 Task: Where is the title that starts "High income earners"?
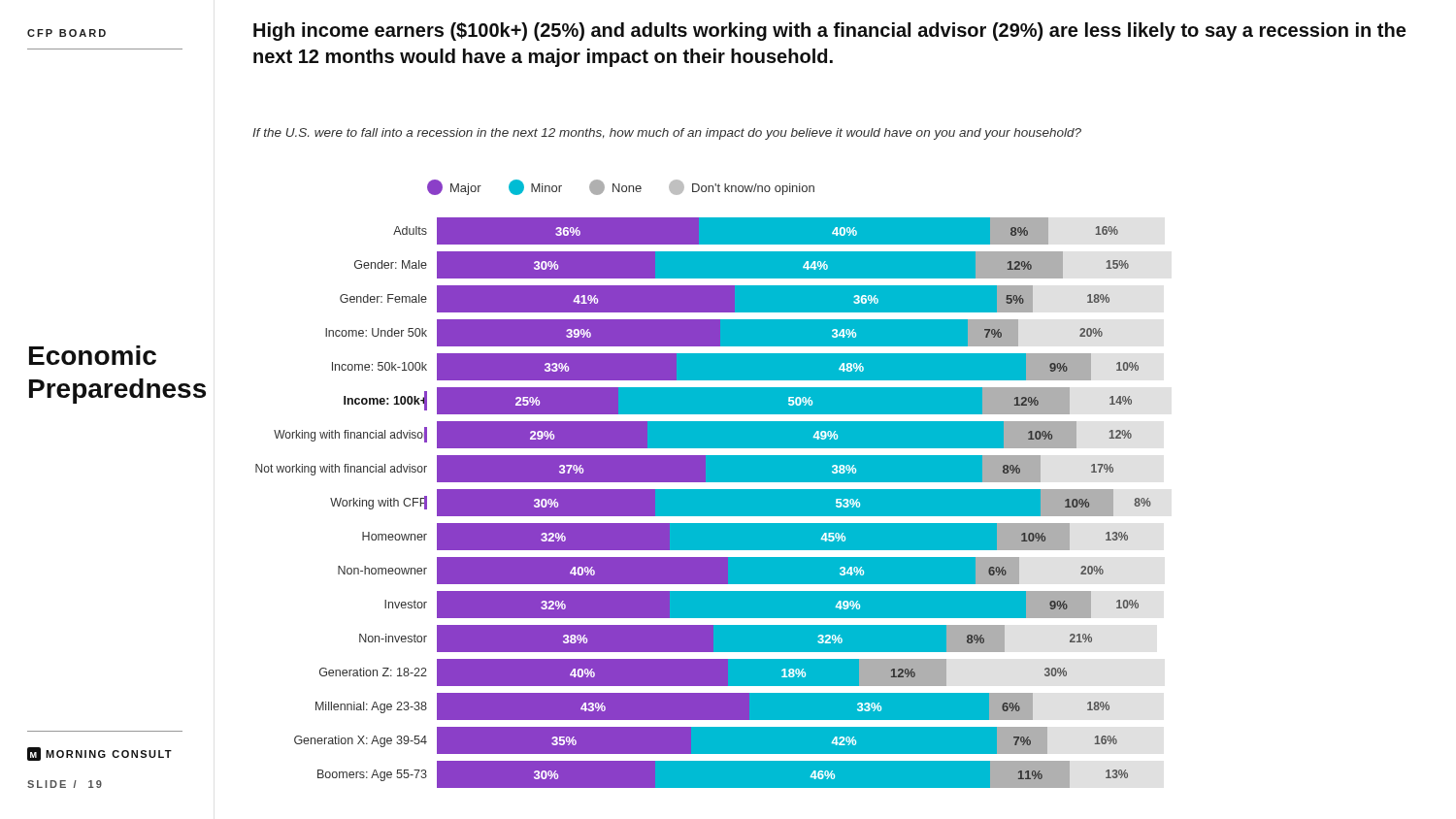pyautogui.click(x=829, y=43)
